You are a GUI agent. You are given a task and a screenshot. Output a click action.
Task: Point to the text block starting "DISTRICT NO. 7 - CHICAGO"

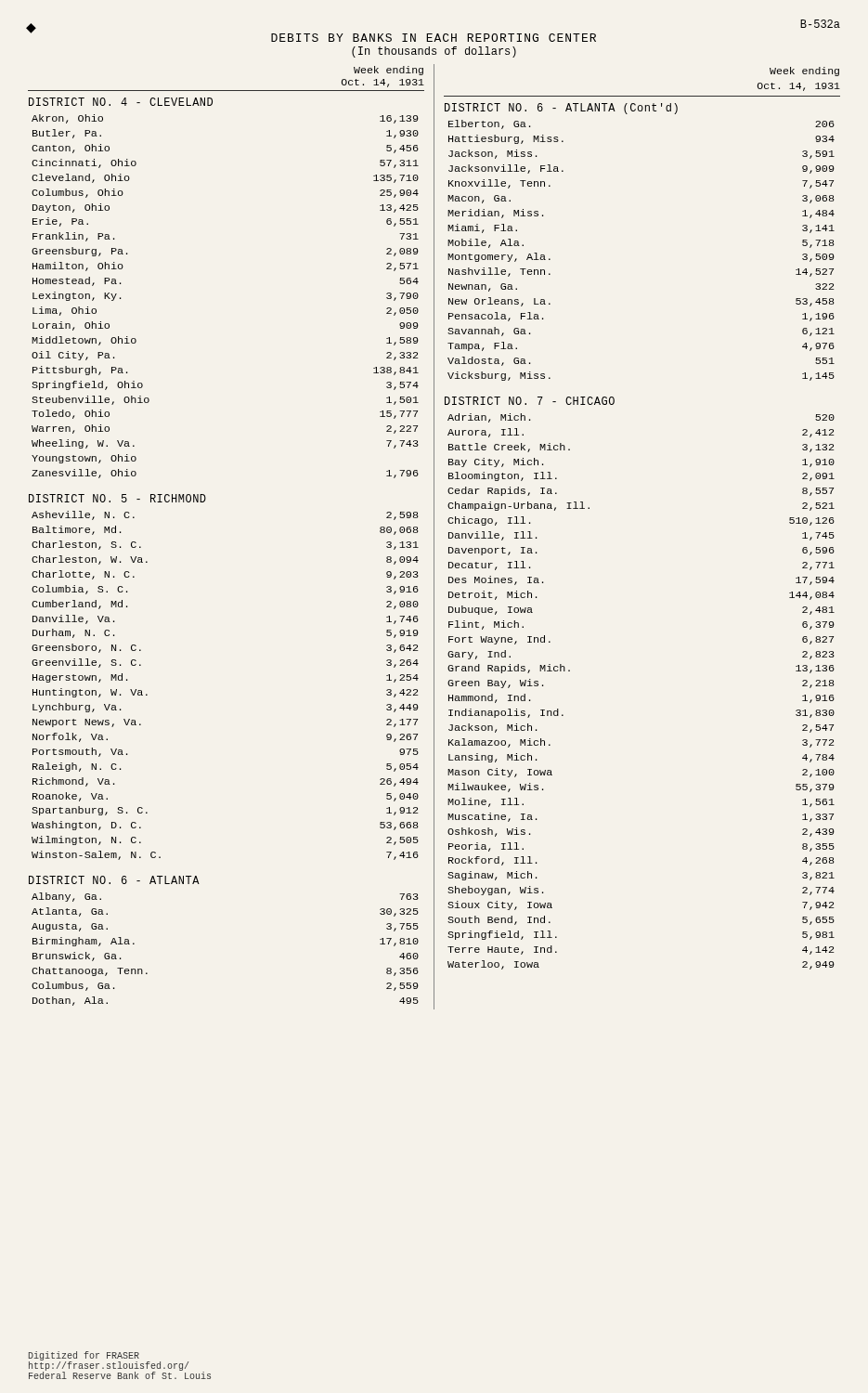pos(530,402)
